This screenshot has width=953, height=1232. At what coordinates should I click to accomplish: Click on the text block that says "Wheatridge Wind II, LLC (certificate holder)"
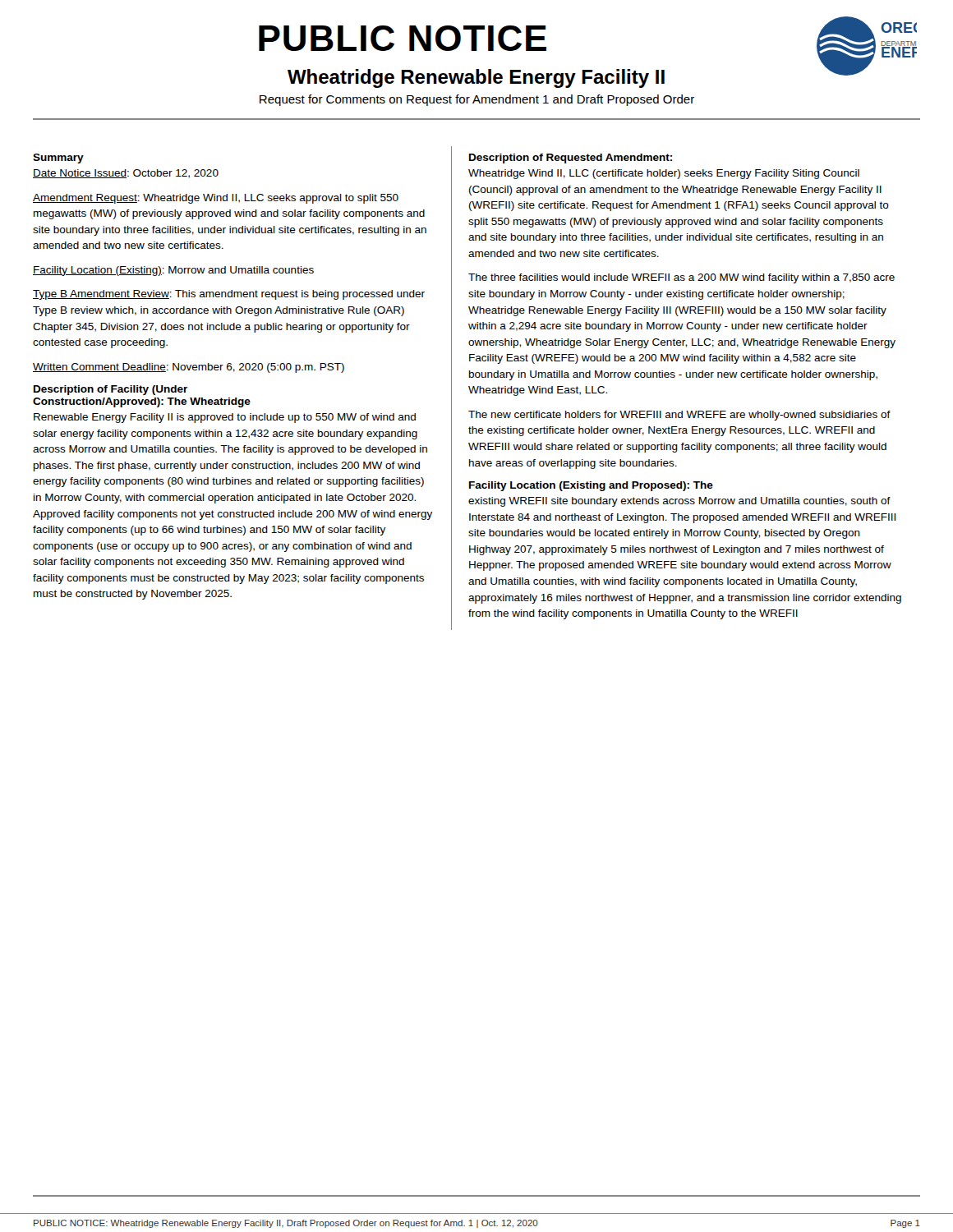click(x=678, y=213)
